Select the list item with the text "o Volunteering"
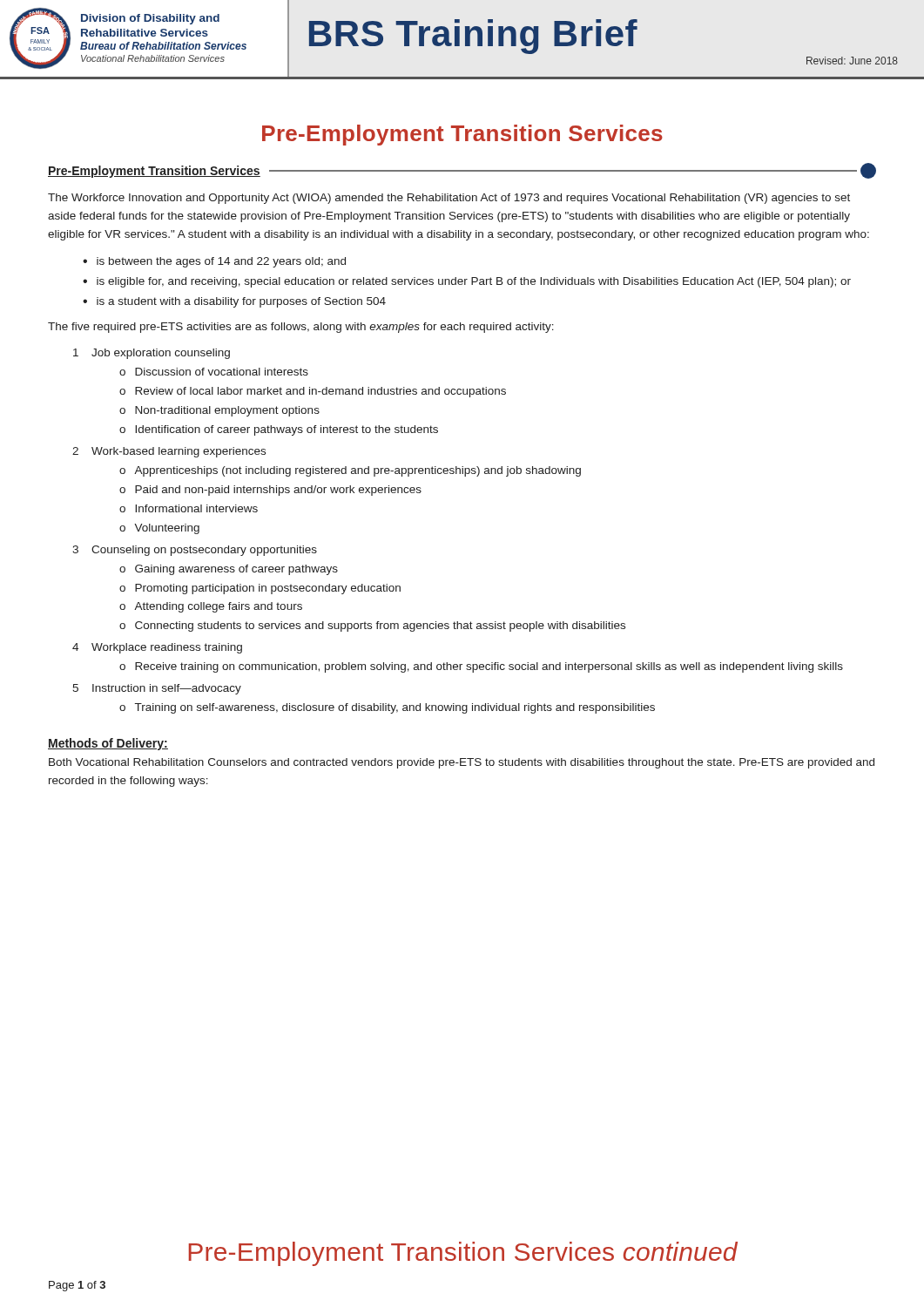 [160, 528]
